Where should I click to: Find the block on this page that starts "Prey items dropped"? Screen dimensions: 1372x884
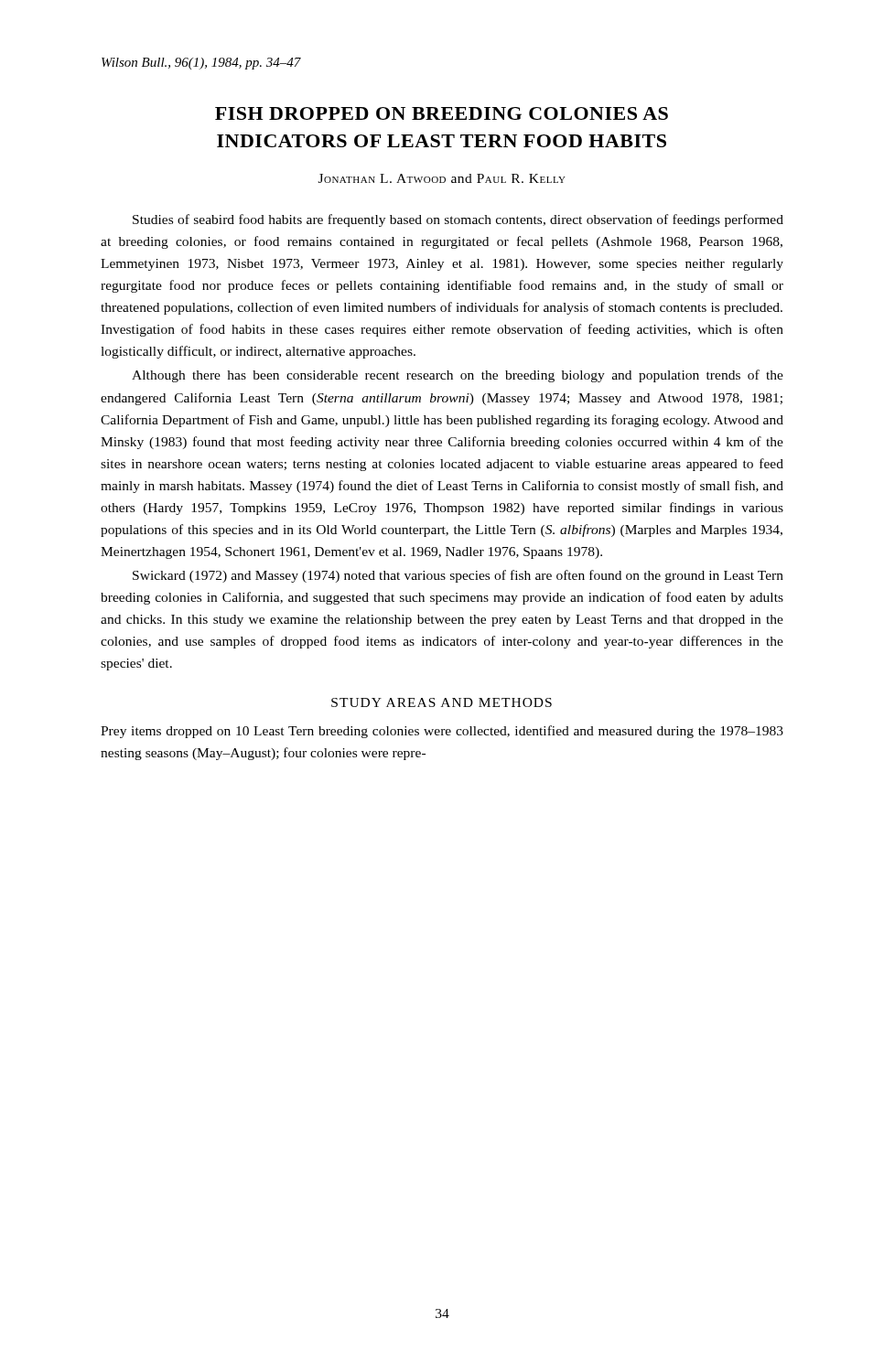coord(442,742)
